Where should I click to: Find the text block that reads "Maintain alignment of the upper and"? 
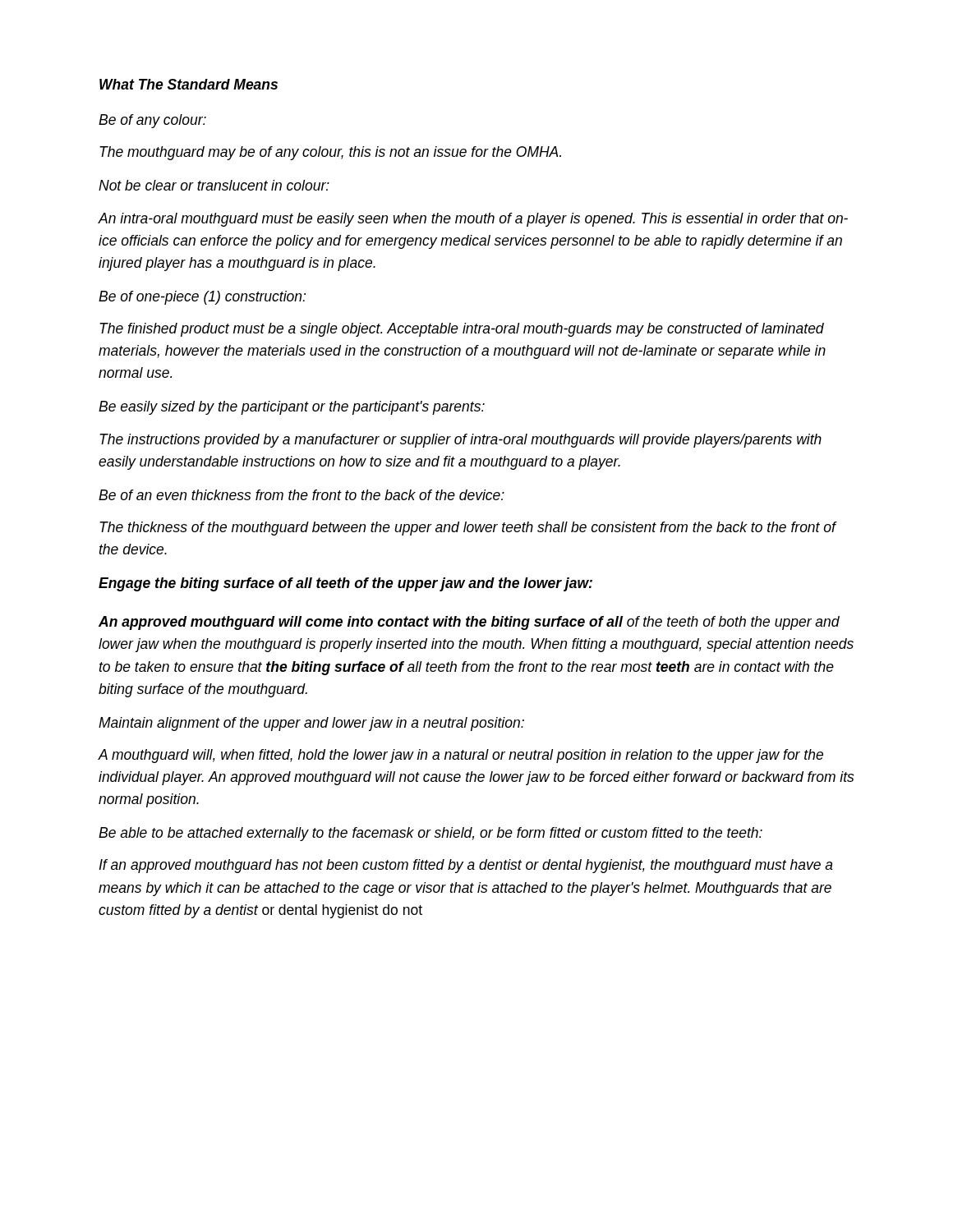click(x=476, y=723)
